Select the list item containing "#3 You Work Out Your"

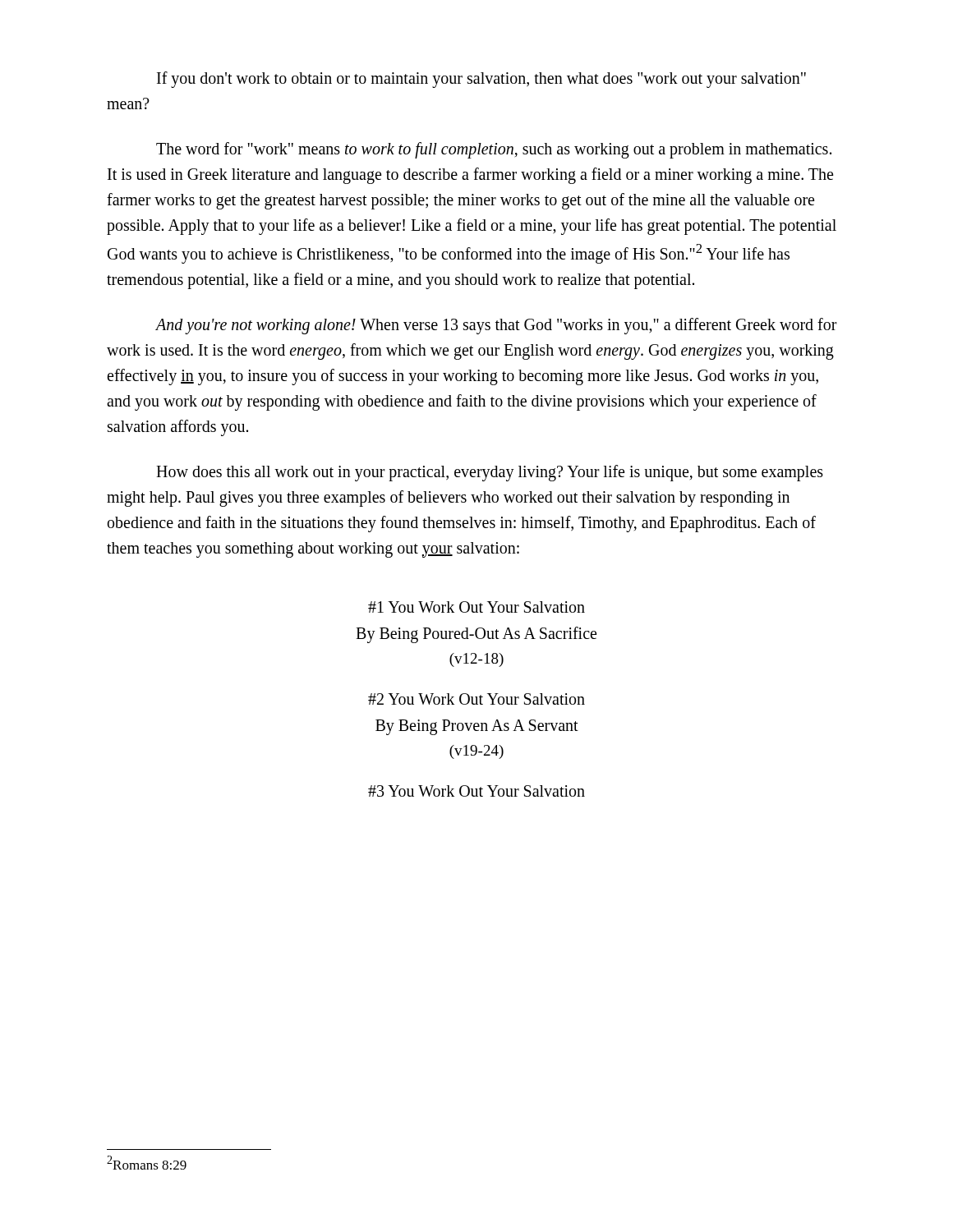point(476,791)
